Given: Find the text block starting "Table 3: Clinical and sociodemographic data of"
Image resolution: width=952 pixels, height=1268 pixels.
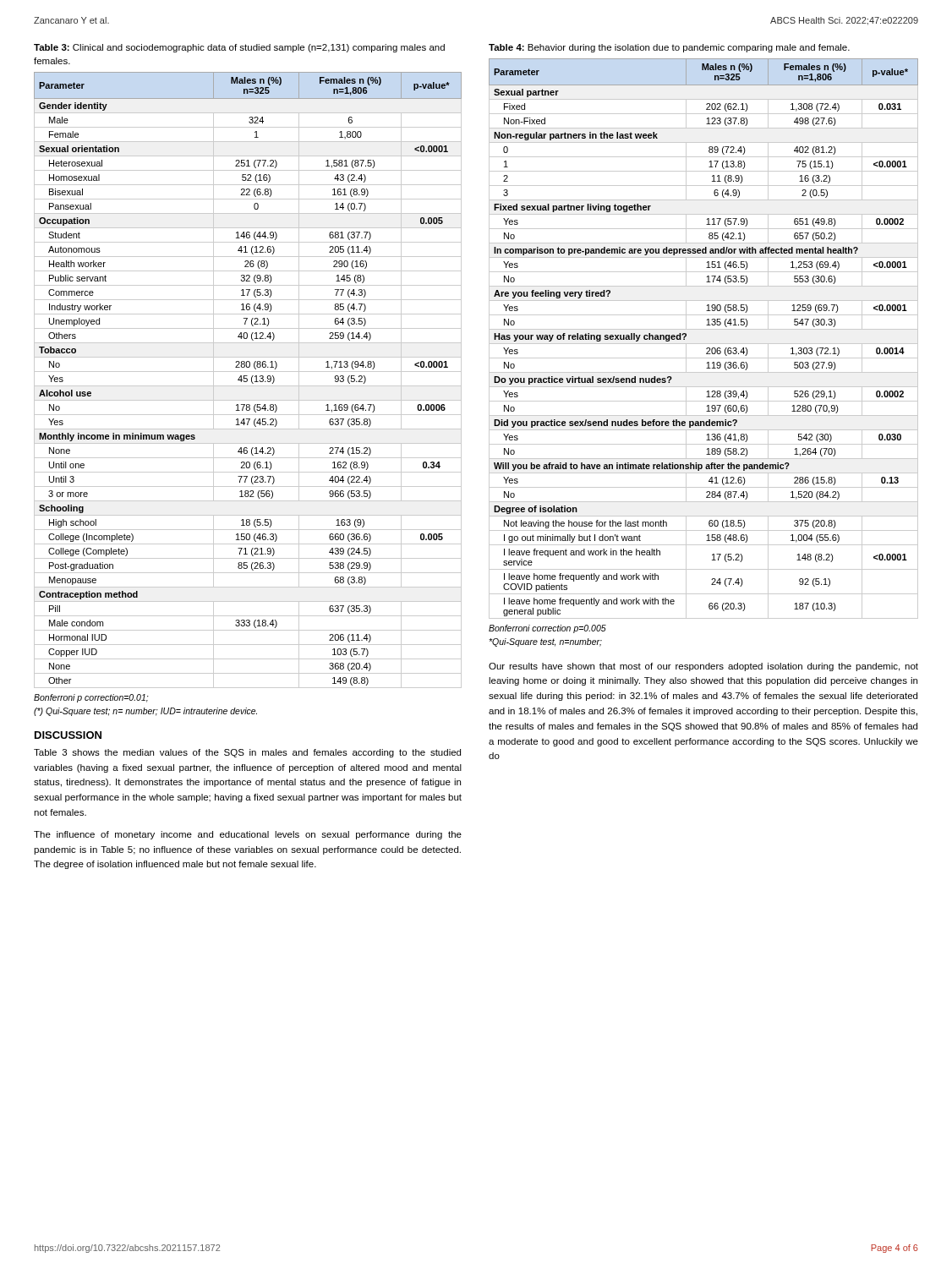Looking at the screenshot, I should 240,54.
